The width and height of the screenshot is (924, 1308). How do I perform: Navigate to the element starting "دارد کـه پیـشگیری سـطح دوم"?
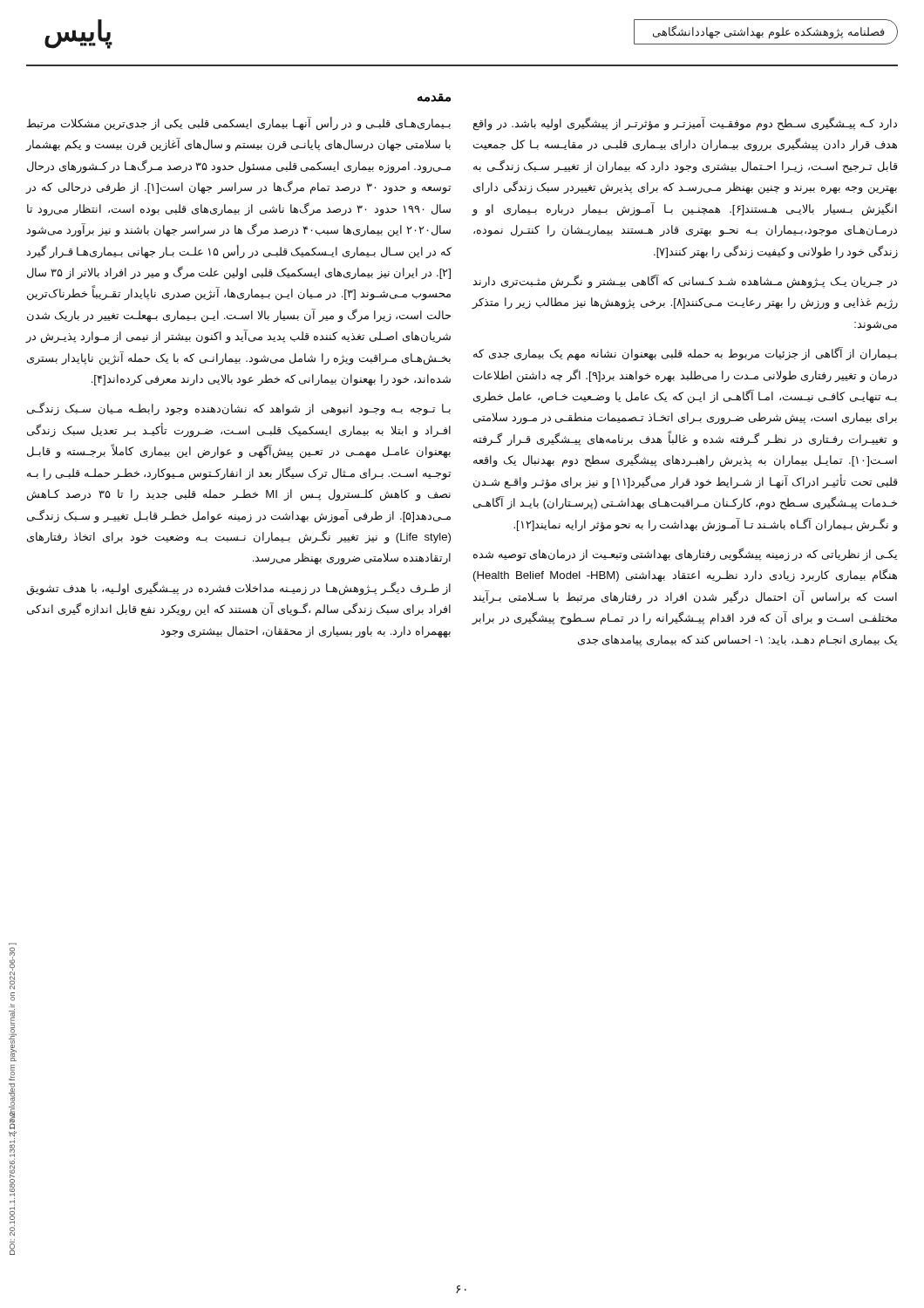(685, 382)
